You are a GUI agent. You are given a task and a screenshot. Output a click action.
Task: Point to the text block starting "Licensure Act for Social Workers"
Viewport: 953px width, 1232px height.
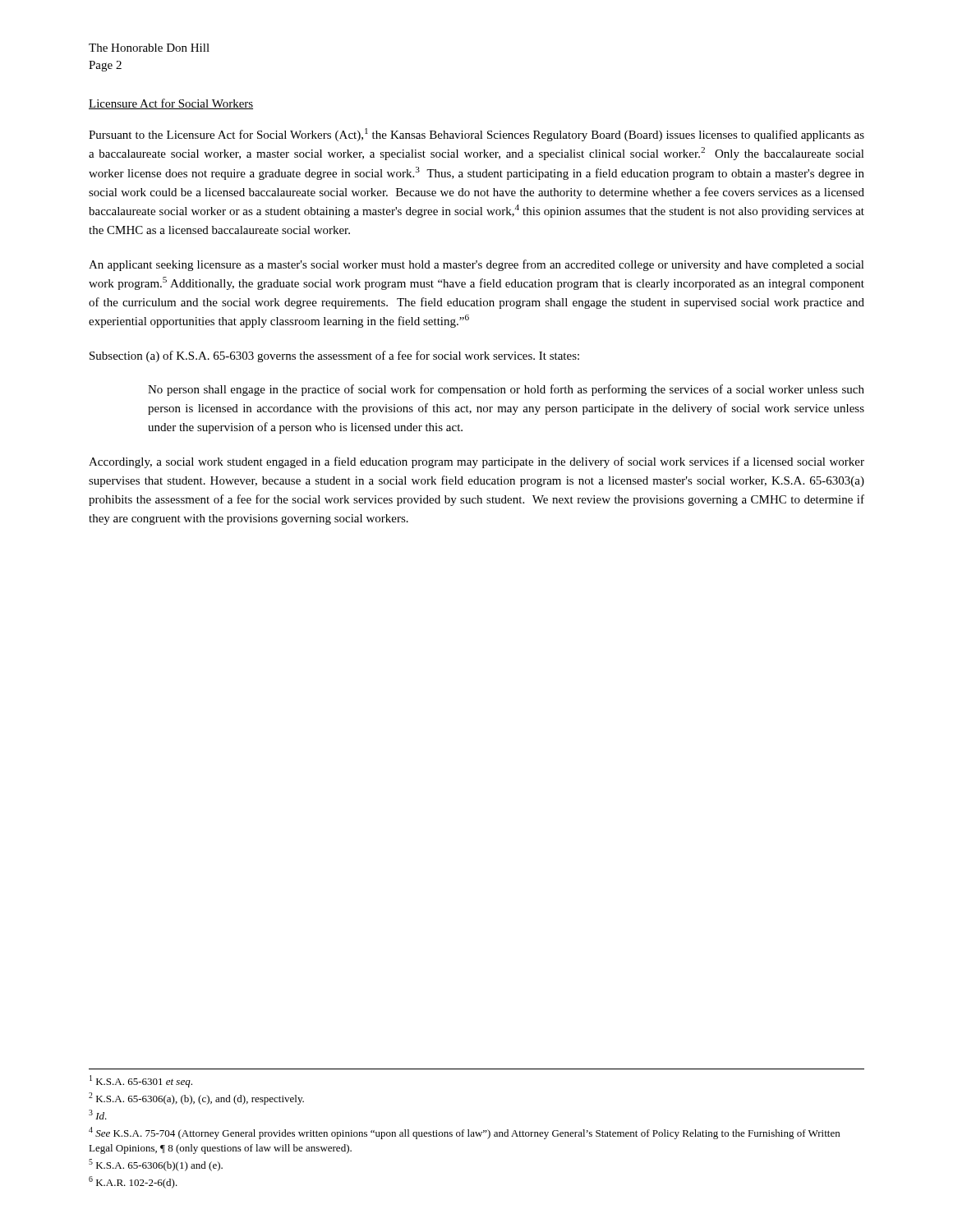click(x=171, y=103)
